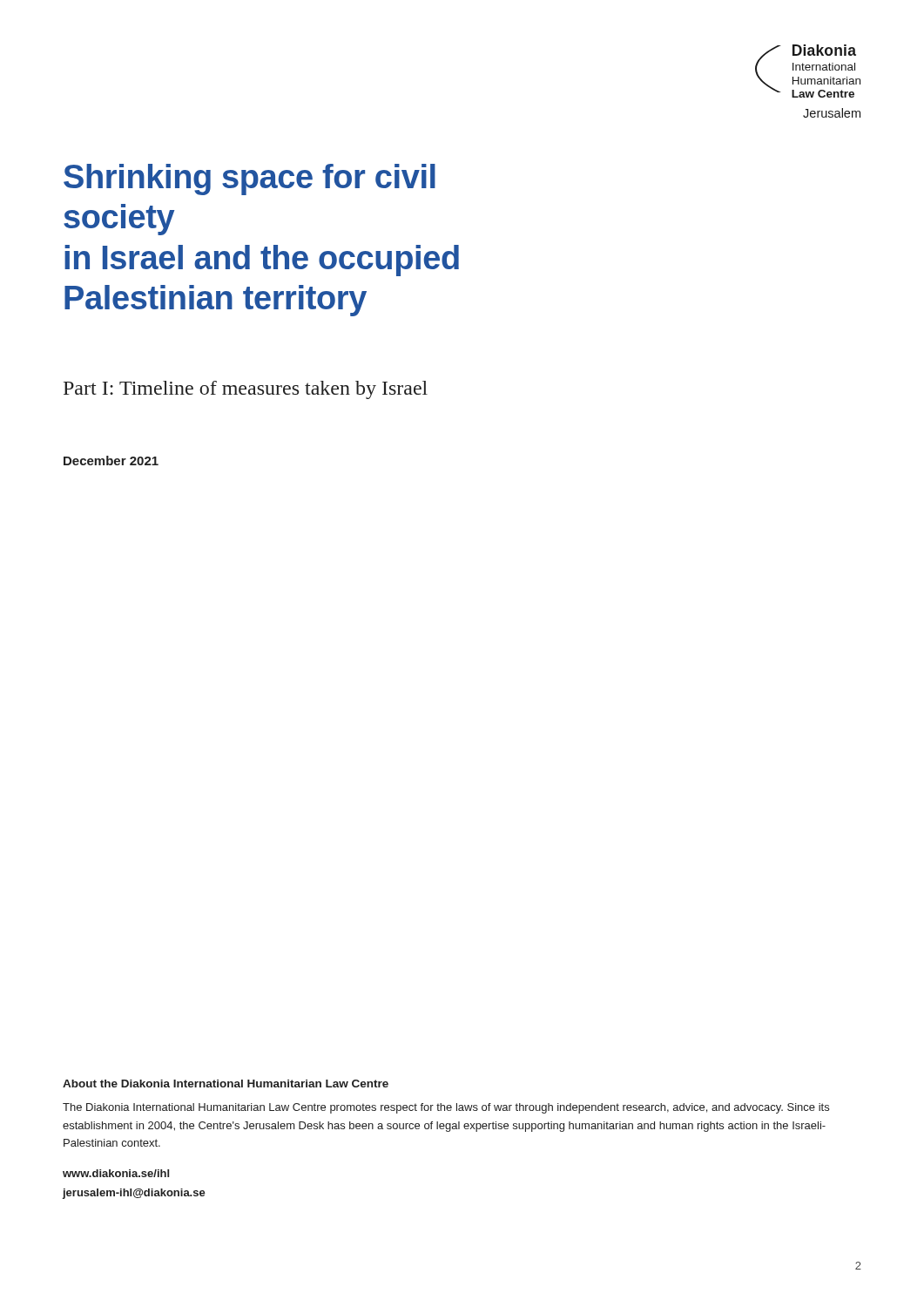Image resolution: width=924 pixels, height=1307 pixels.
Task: Click the title that begins "Shrinking space for civil society"
Action: coord(307,238)
